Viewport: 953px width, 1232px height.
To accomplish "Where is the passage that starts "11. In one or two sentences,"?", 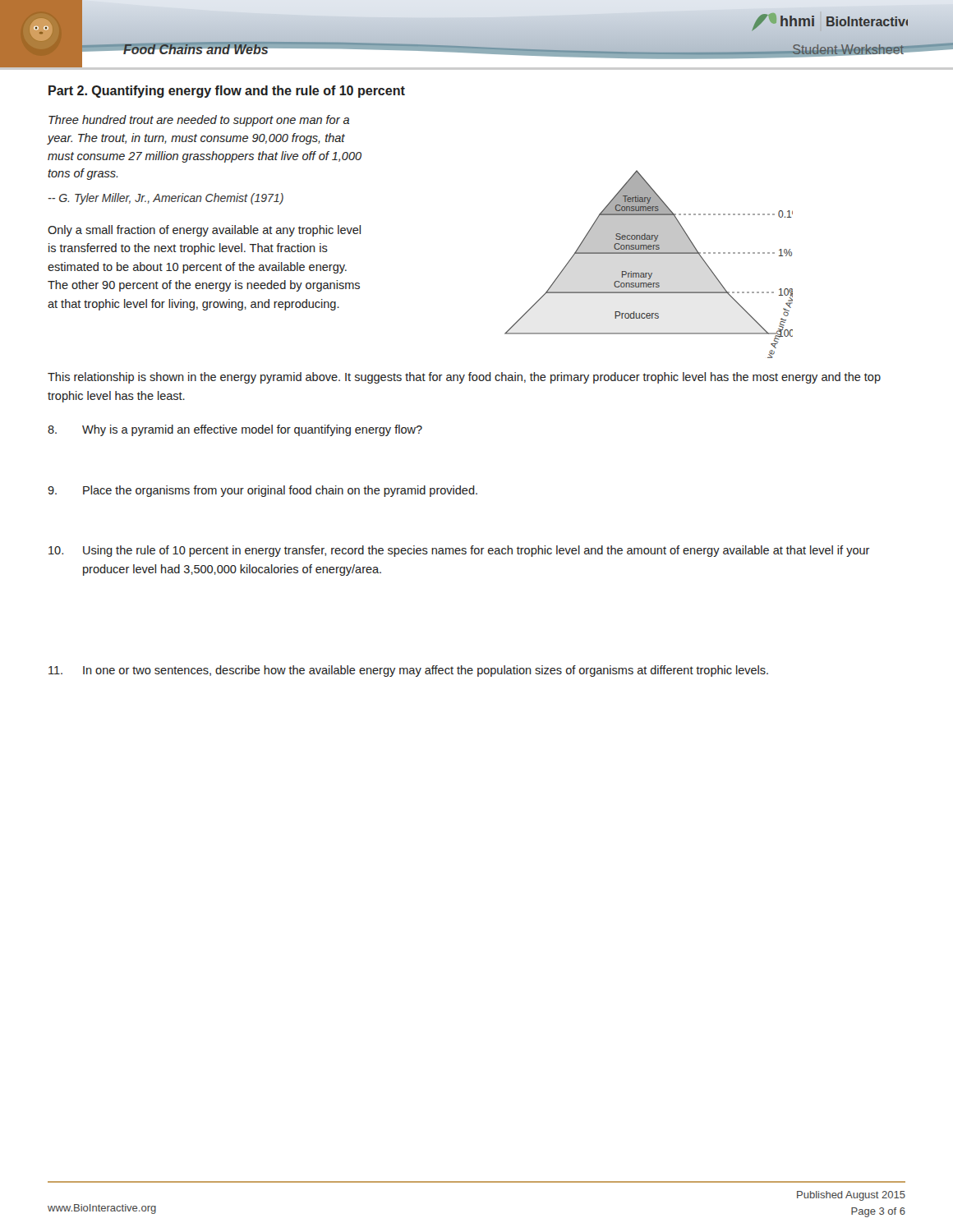I will 476,671.
